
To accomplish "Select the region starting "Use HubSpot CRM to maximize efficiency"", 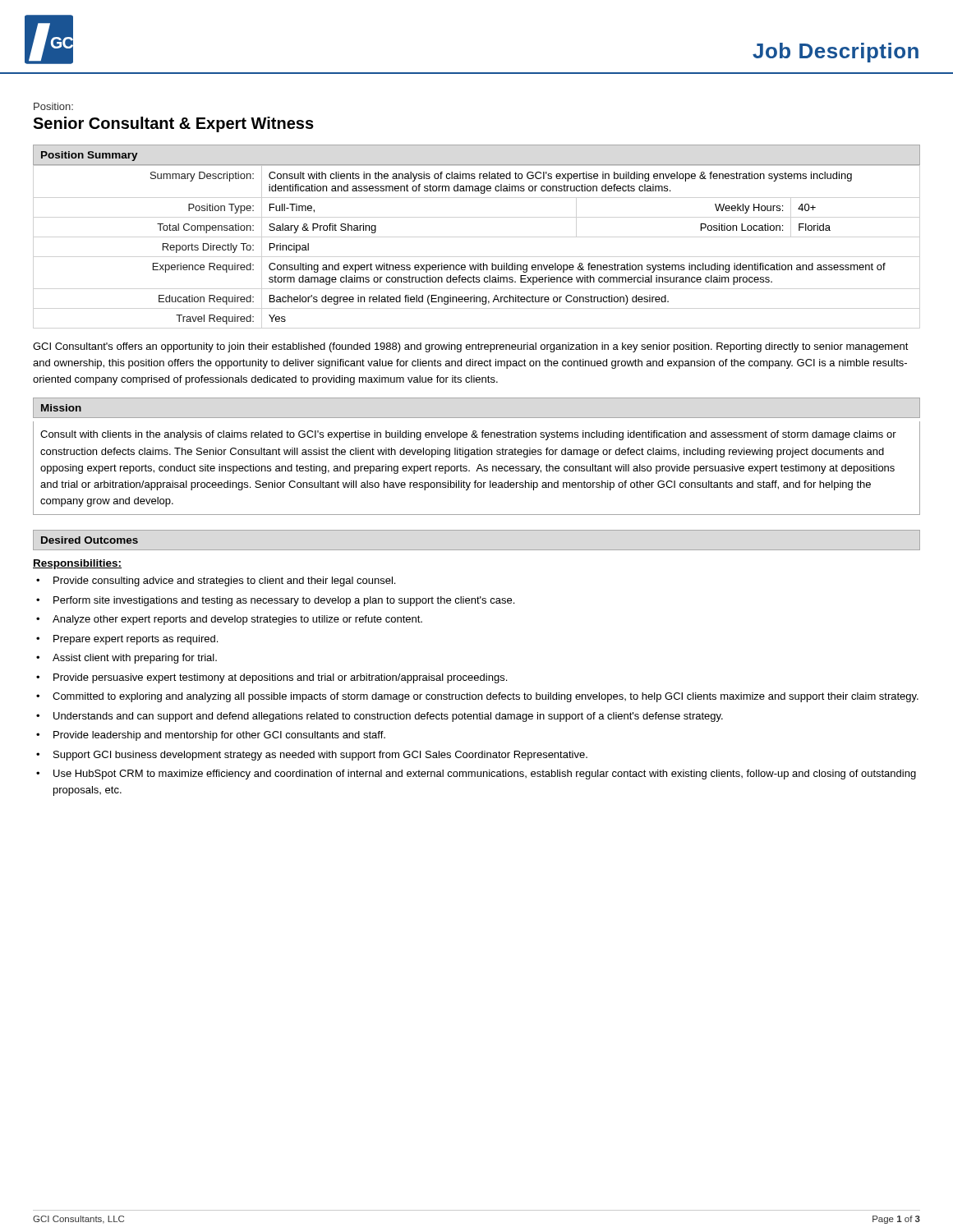I will 484,781.
